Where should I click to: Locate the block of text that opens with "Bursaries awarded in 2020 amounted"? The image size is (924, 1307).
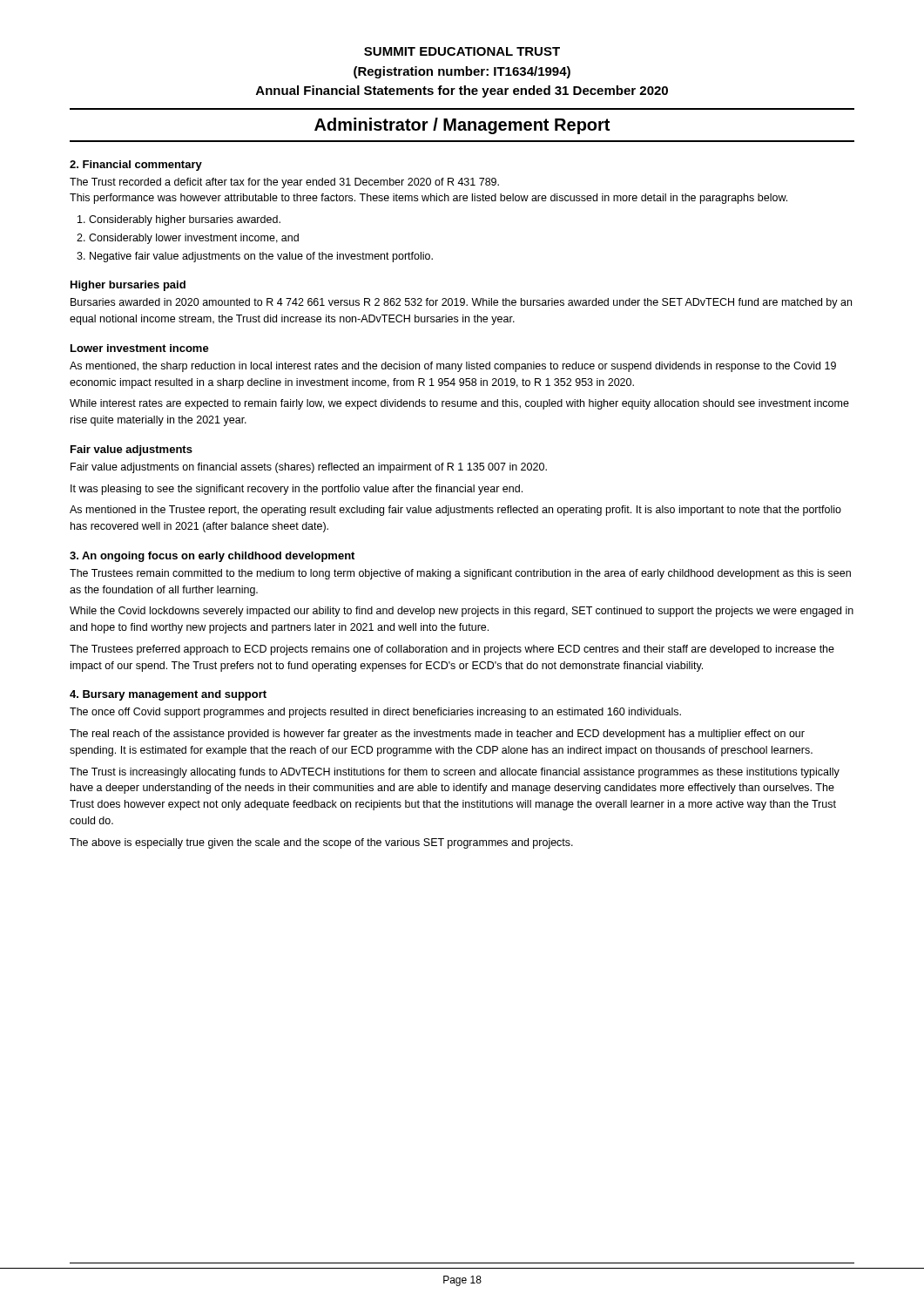point(462,311)
